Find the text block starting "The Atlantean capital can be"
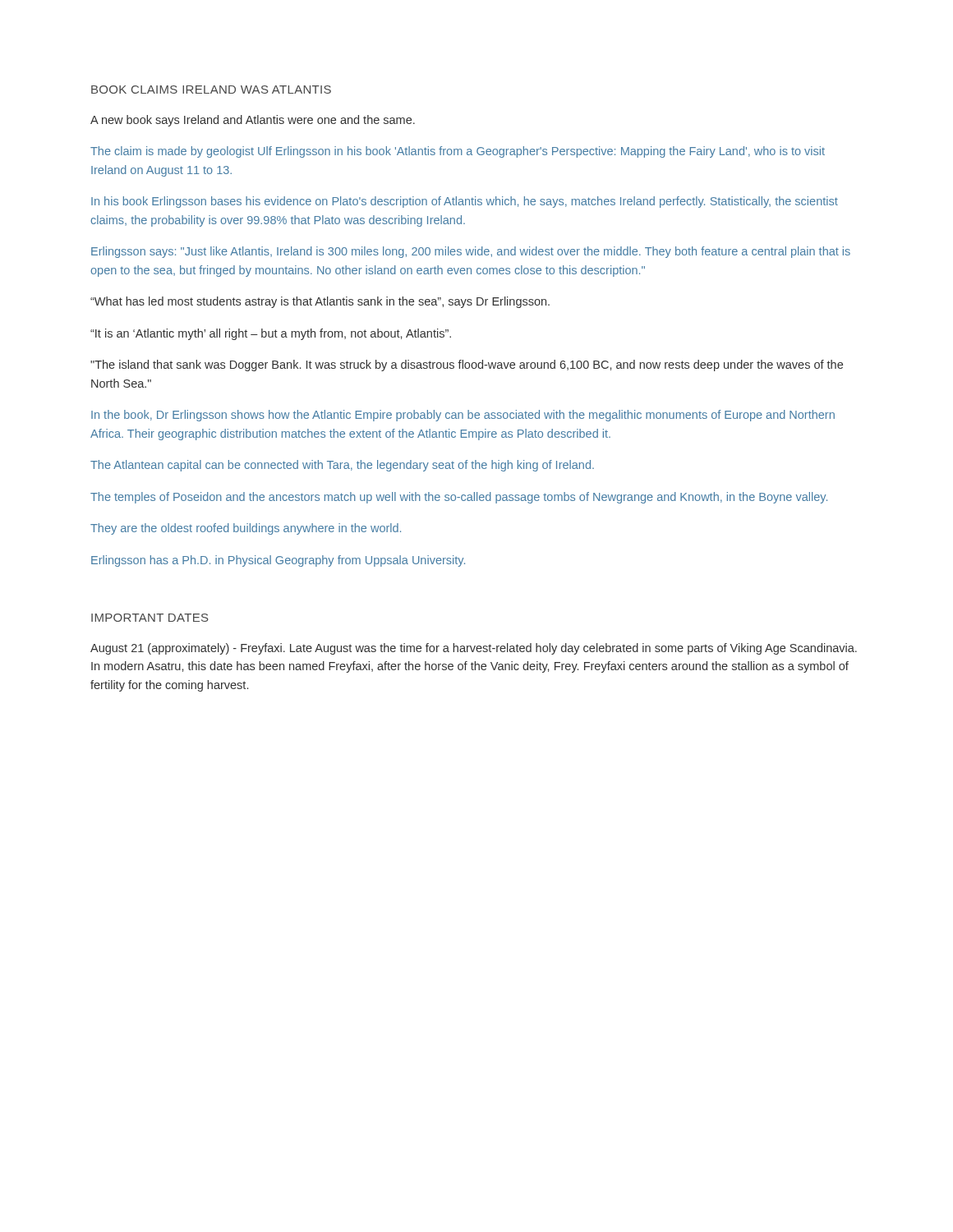The height and width of the screenshot is (1232, 953). (343, 465)
